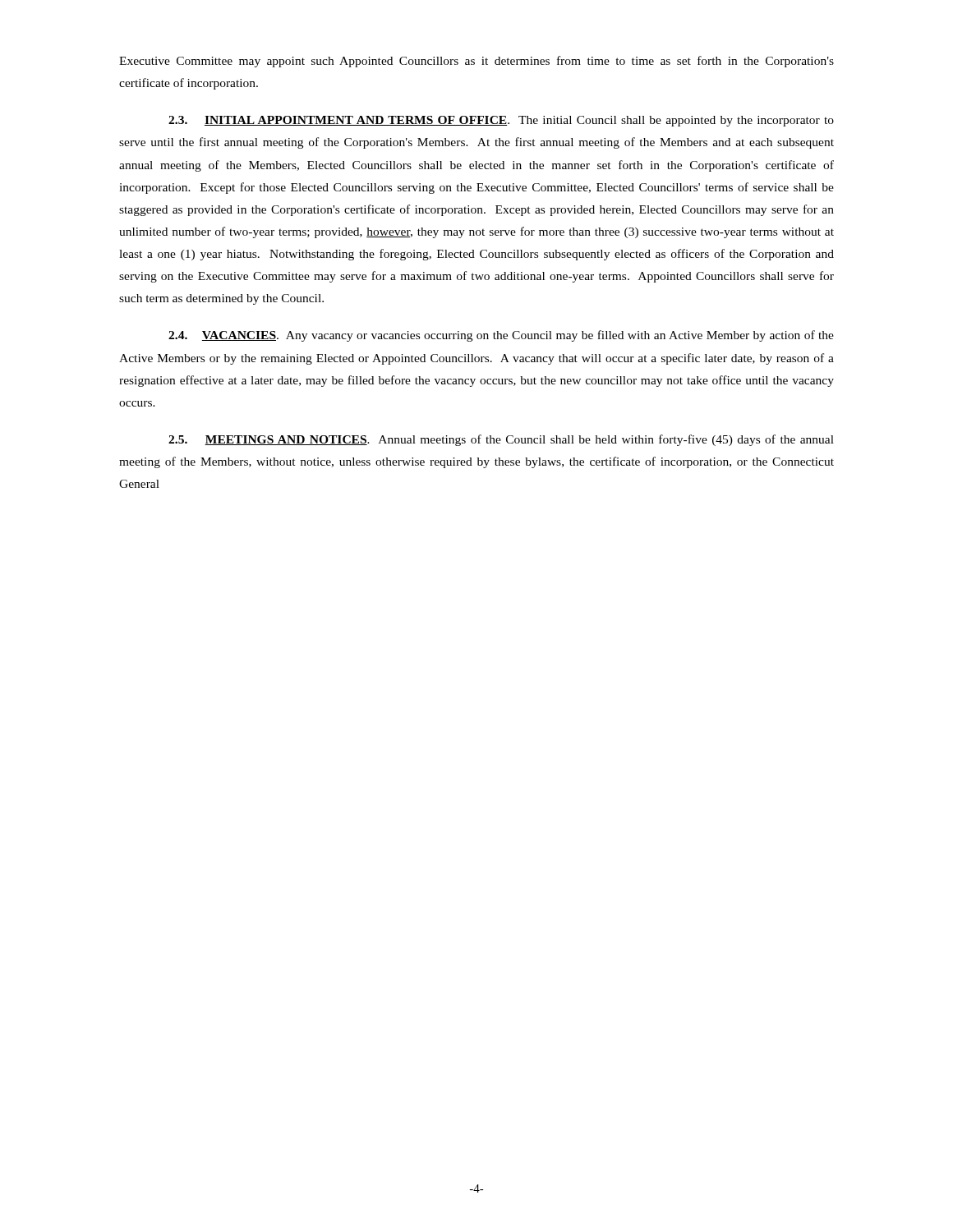The image size is (953, 1232).
Task: Point to the element starting "5. MEETINGS AND NOTICES. Annual meetings of the"
Action: click(476, 461)
